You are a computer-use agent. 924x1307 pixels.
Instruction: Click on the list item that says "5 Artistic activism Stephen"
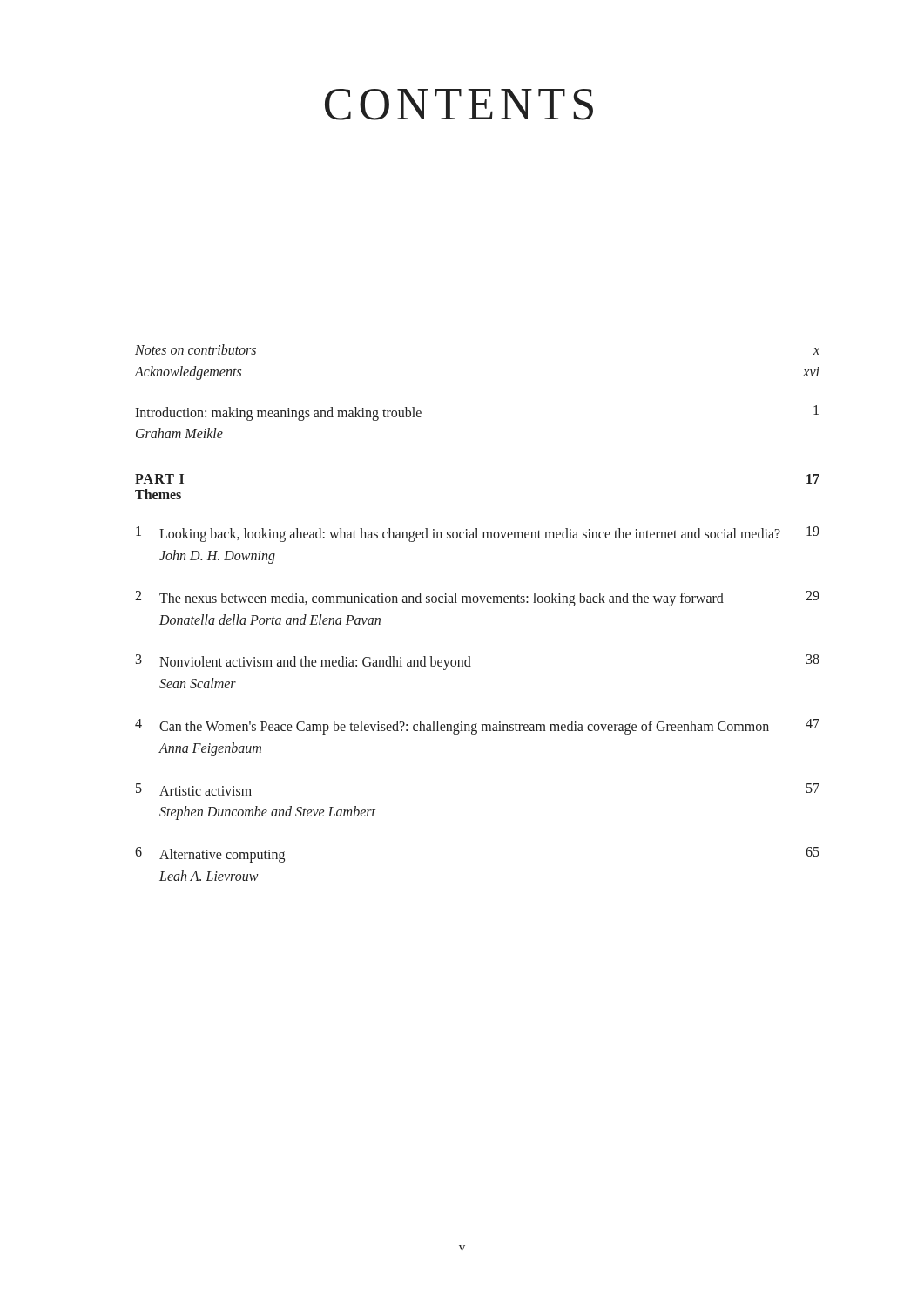coord(192,789)
